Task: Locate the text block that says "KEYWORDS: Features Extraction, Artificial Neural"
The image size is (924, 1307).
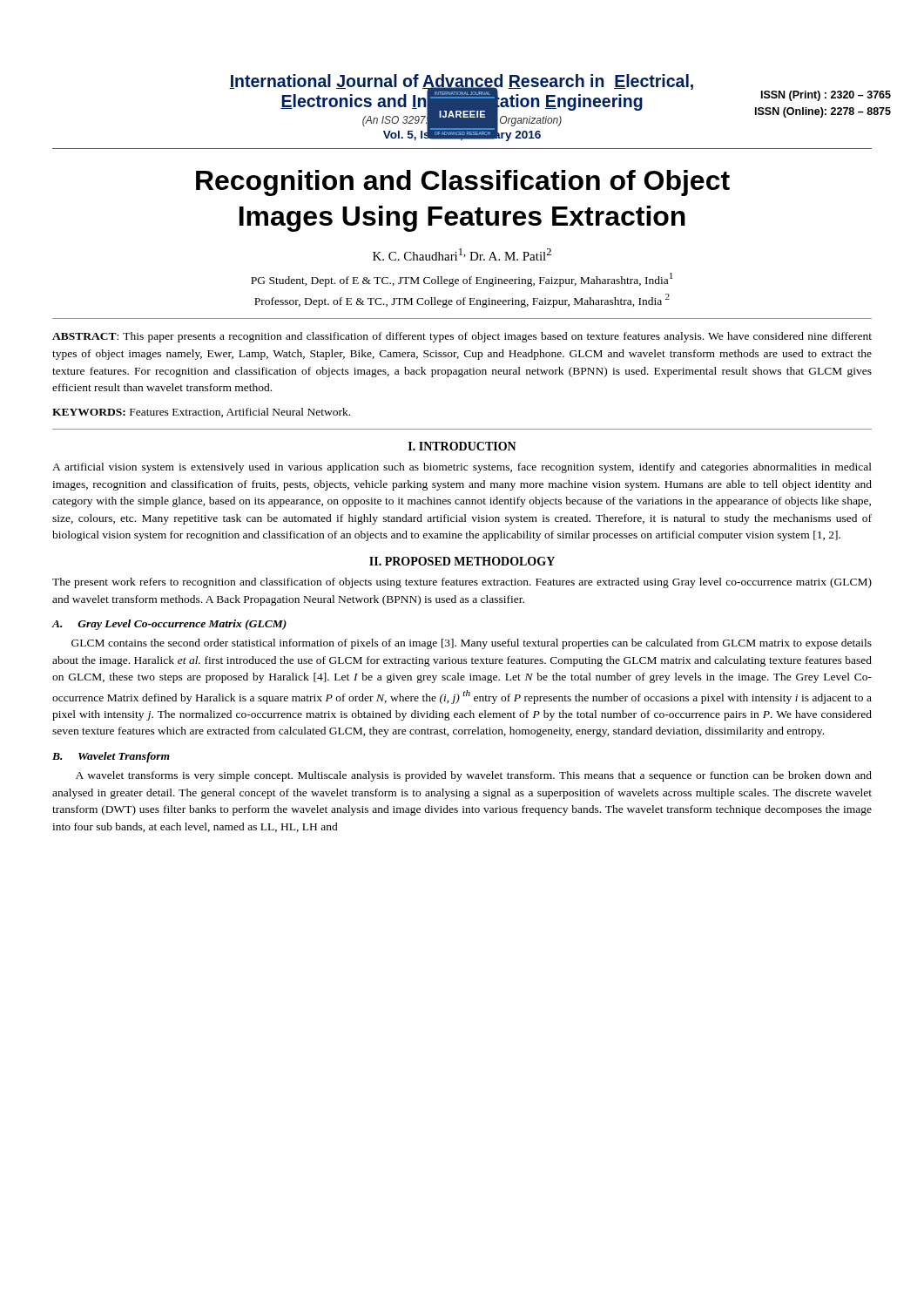Action: tap(202, 411)
